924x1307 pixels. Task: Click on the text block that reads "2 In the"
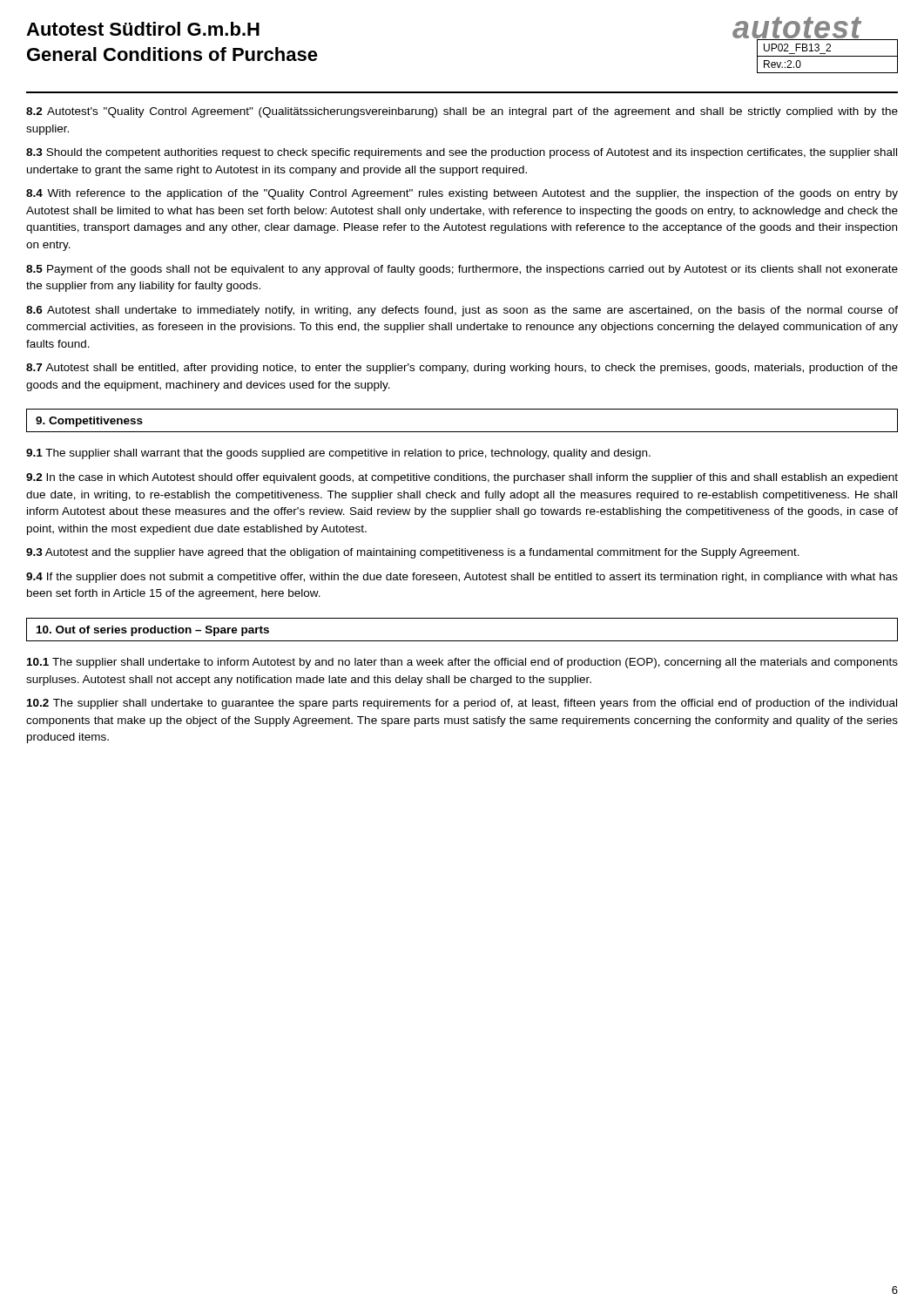[462, 503]
